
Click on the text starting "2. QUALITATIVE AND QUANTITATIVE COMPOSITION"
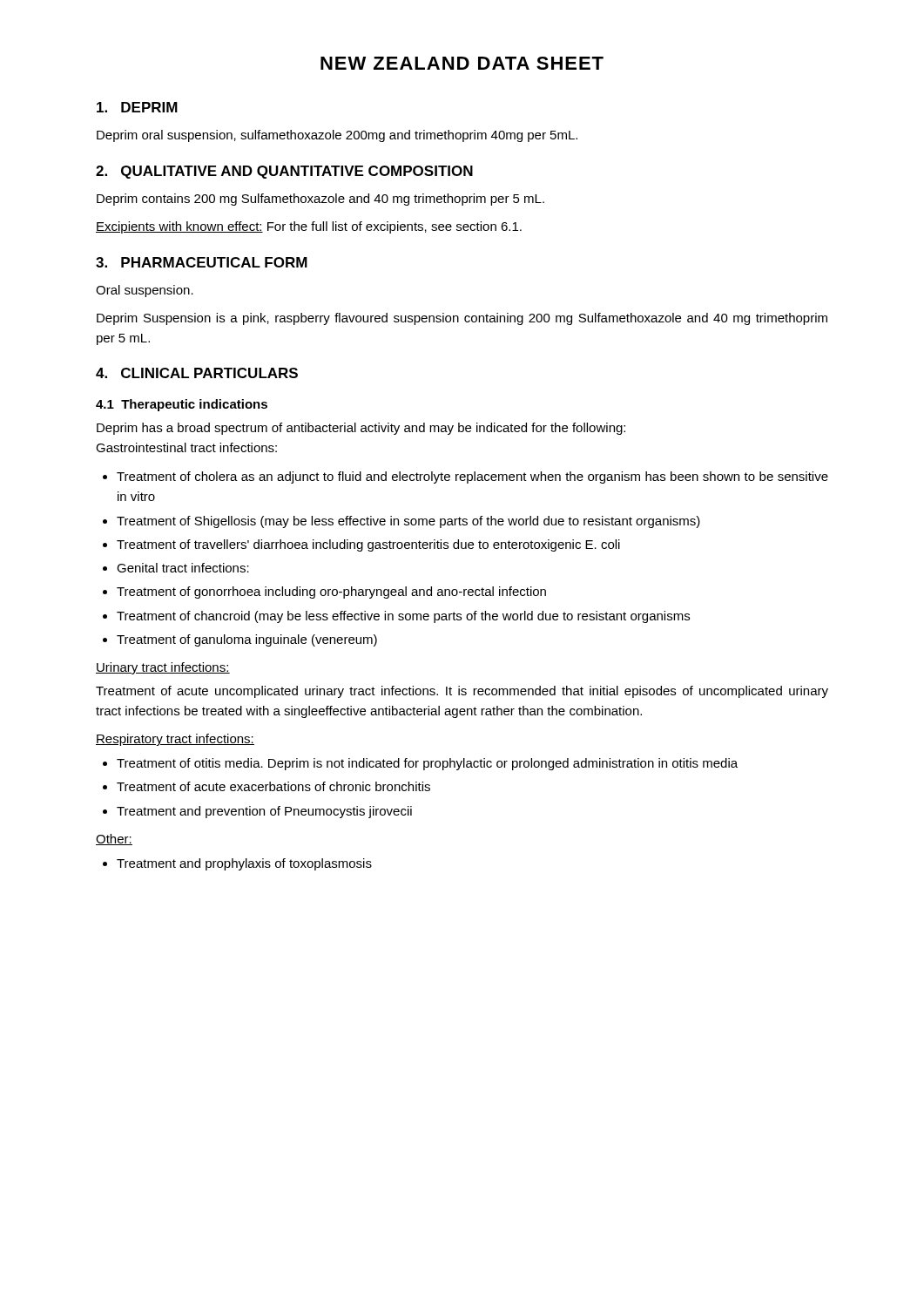coord(285,171)
